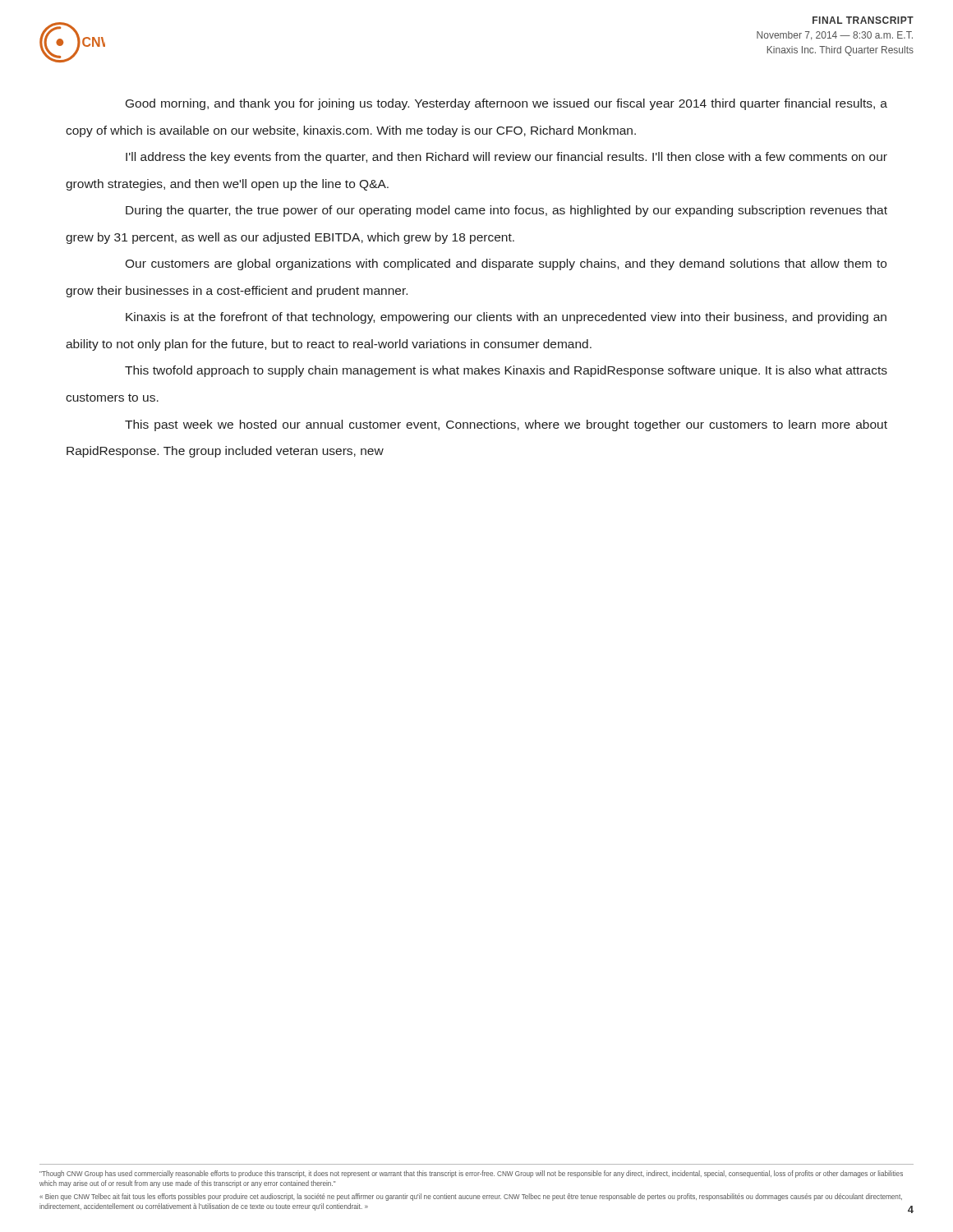Image resolution: width=953 pixels, height=1232 pixels.
Task: Find the block on this page that starts "Good morning, and thank you for"
Action: coord(476,116)
